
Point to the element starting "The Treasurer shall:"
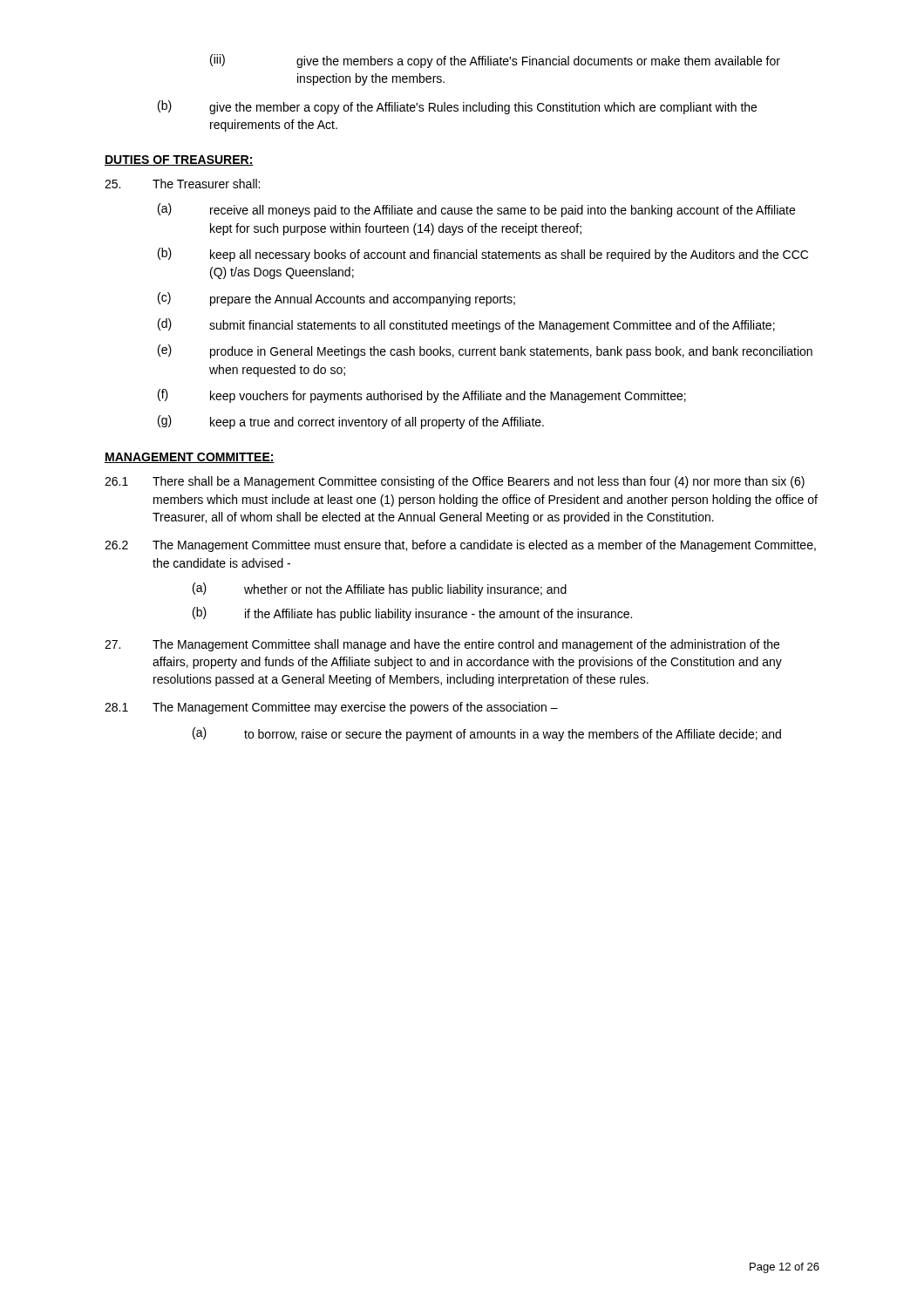tap(182, 184)
